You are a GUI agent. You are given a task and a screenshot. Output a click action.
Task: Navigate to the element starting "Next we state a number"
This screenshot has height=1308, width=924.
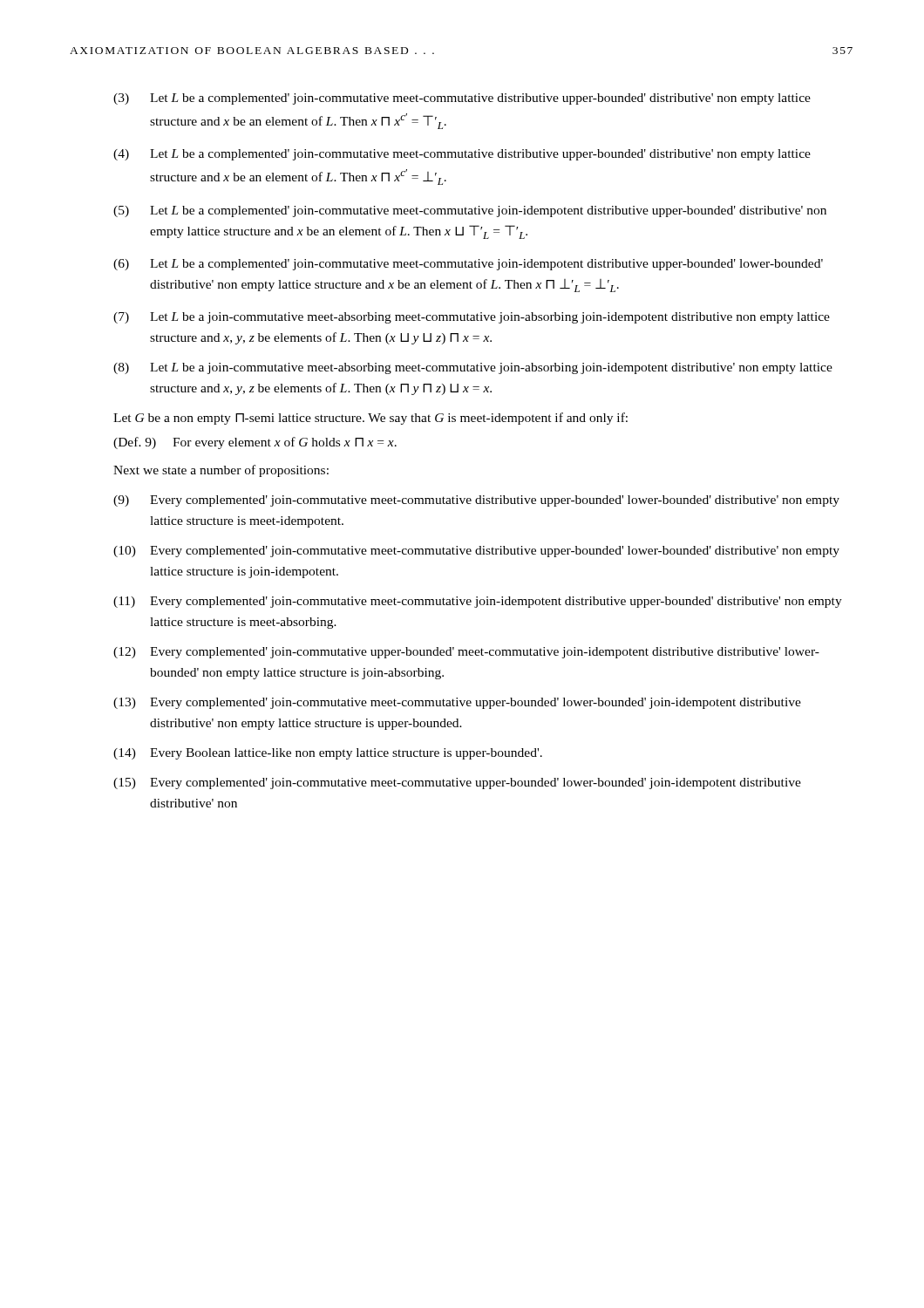221,470
